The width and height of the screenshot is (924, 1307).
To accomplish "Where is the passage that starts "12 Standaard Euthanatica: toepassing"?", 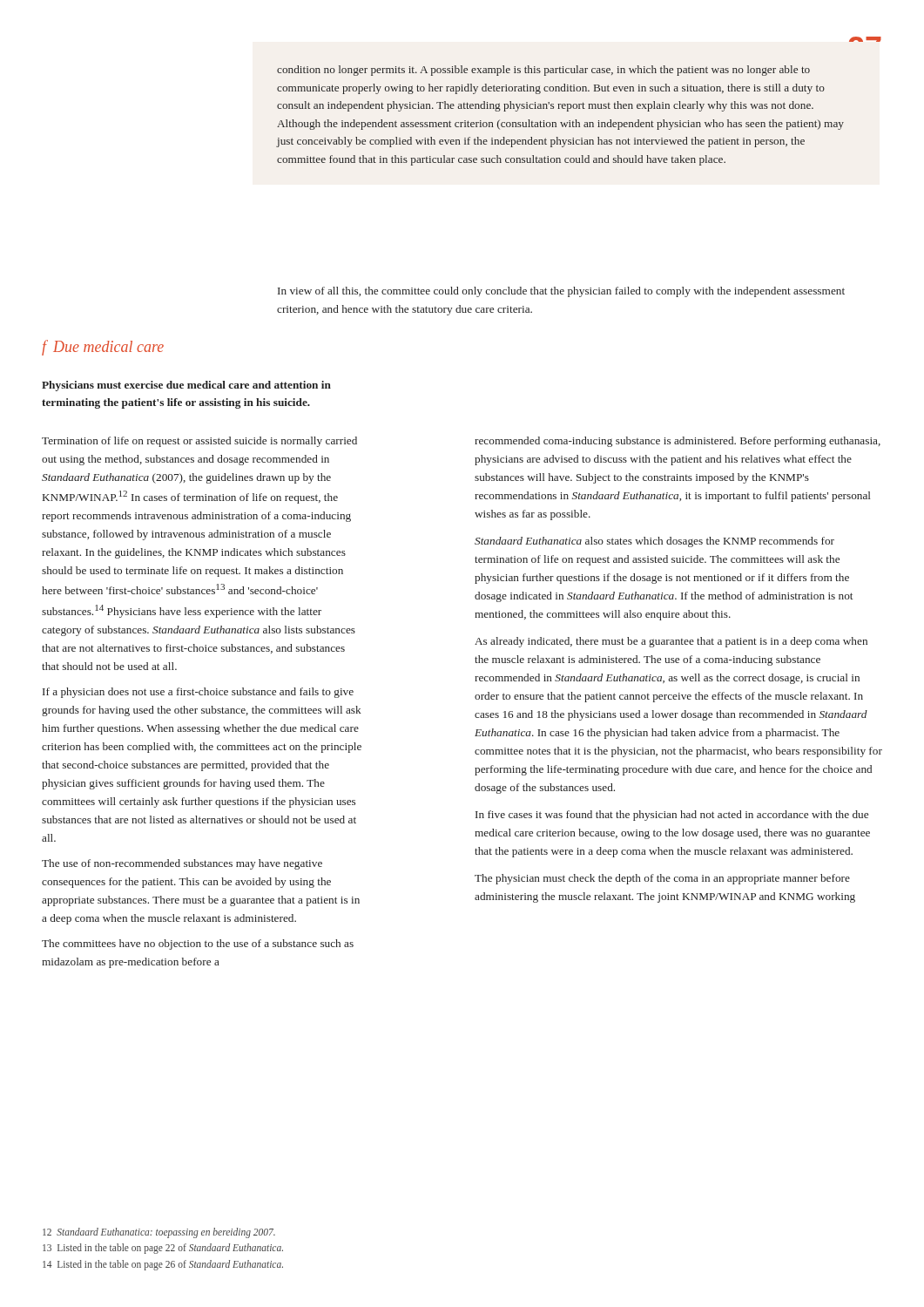I will (x=203, y=1248).
